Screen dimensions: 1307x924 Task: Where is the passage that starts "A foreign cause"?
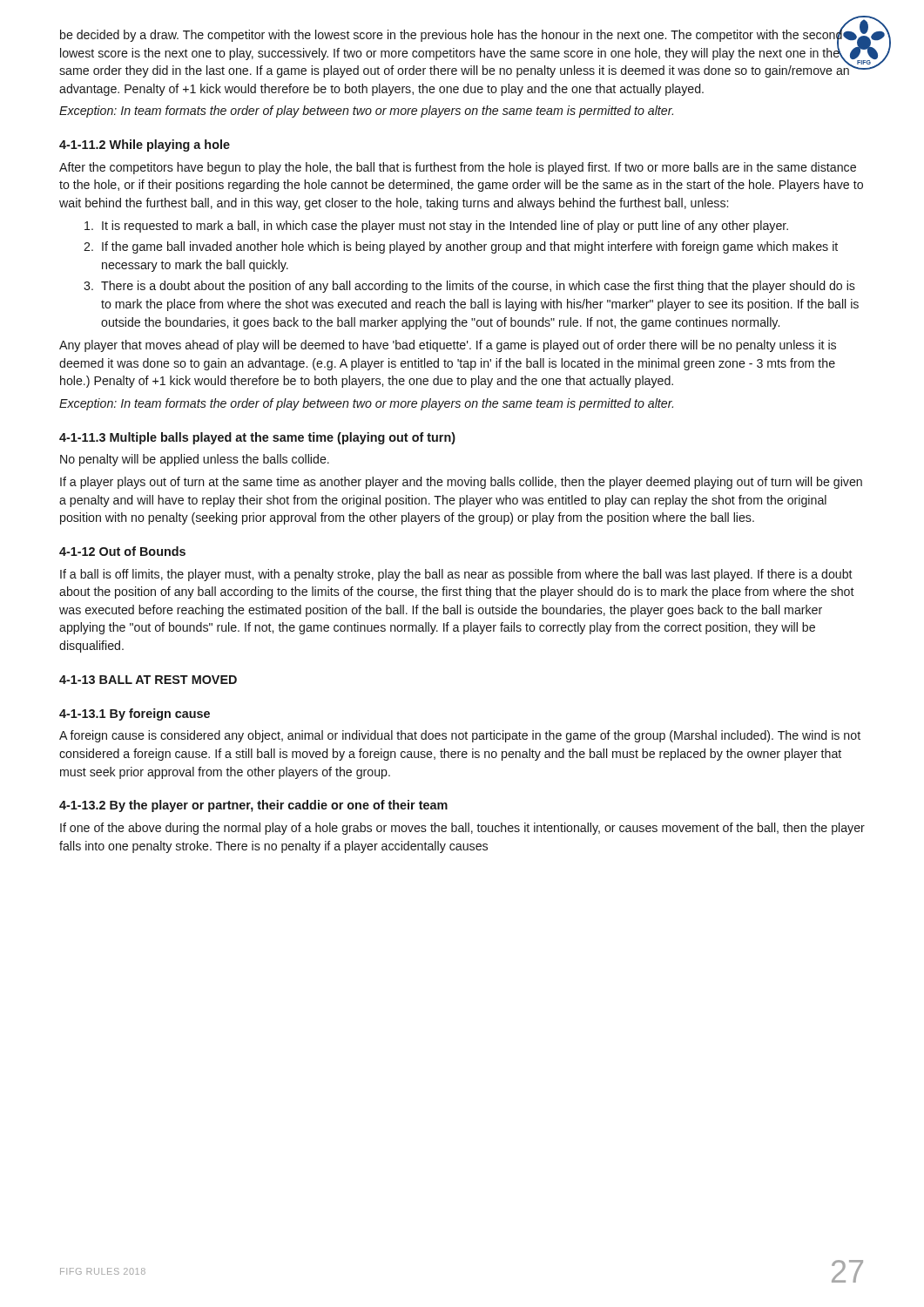click(460, 754)
